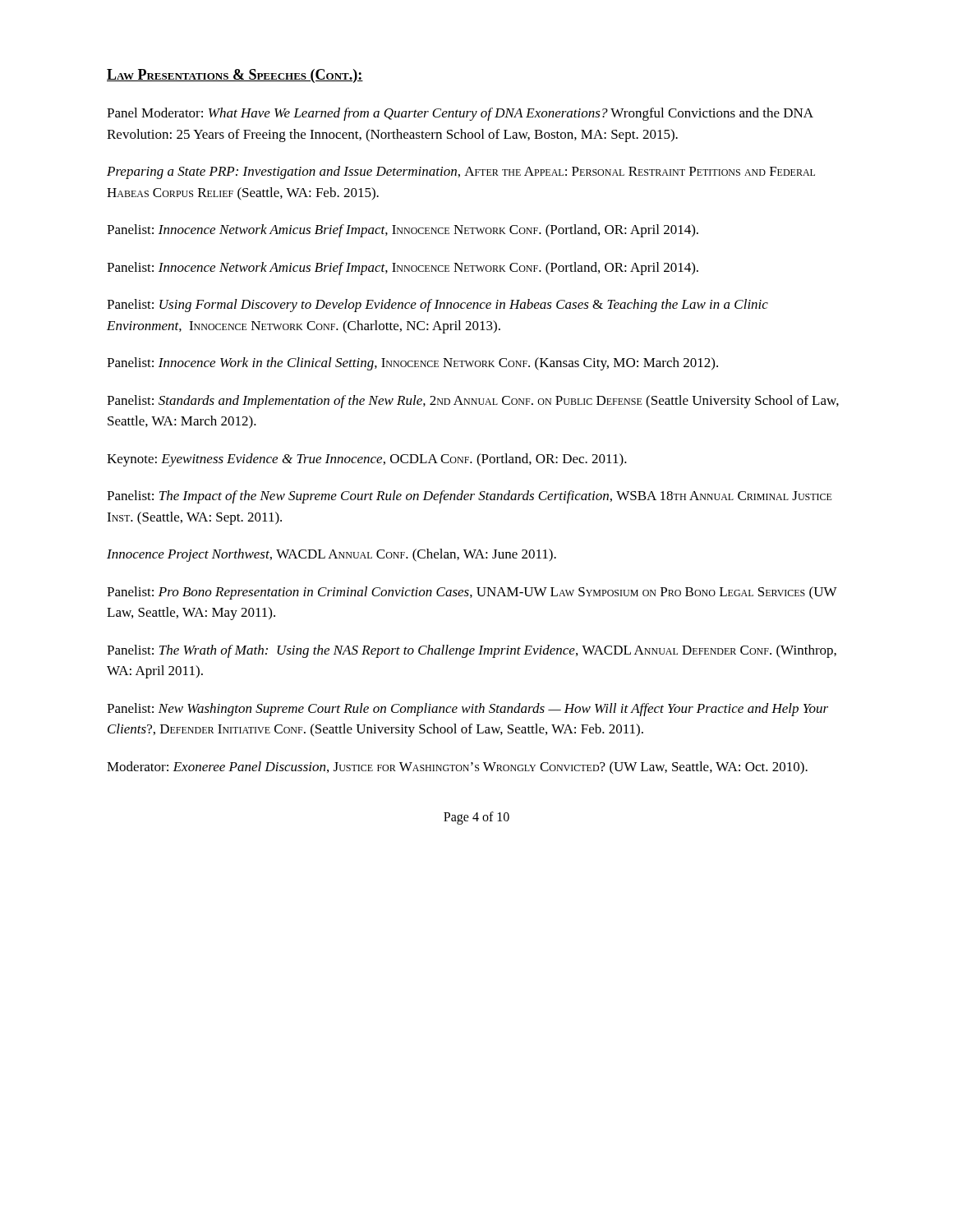Navigate to the text block starting "Preparing a State"
This screenshot has height=1232, width=953.
click(x=461, y=182)
